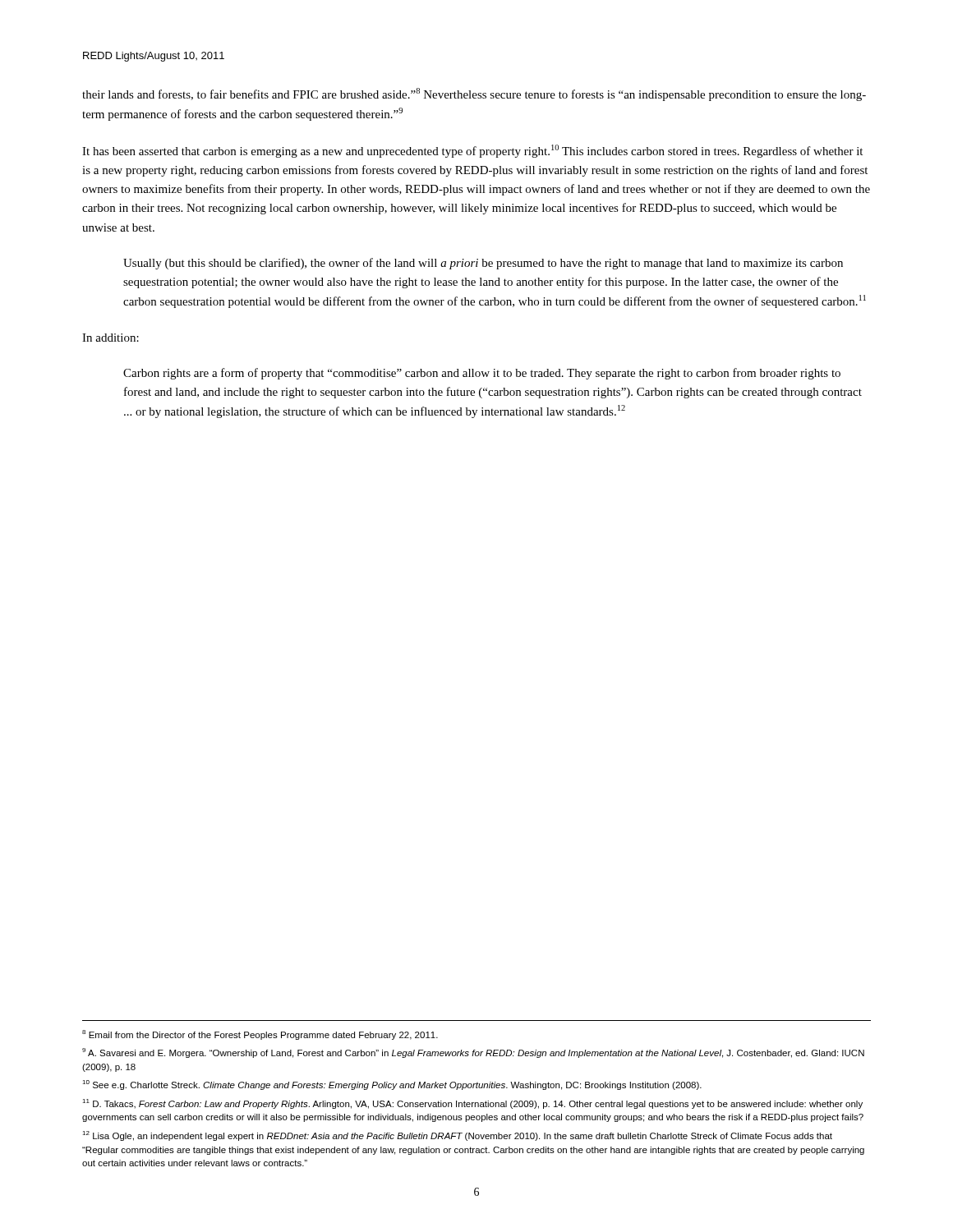Find the text block that reads "Carbon rights are"

coord(492,392)
